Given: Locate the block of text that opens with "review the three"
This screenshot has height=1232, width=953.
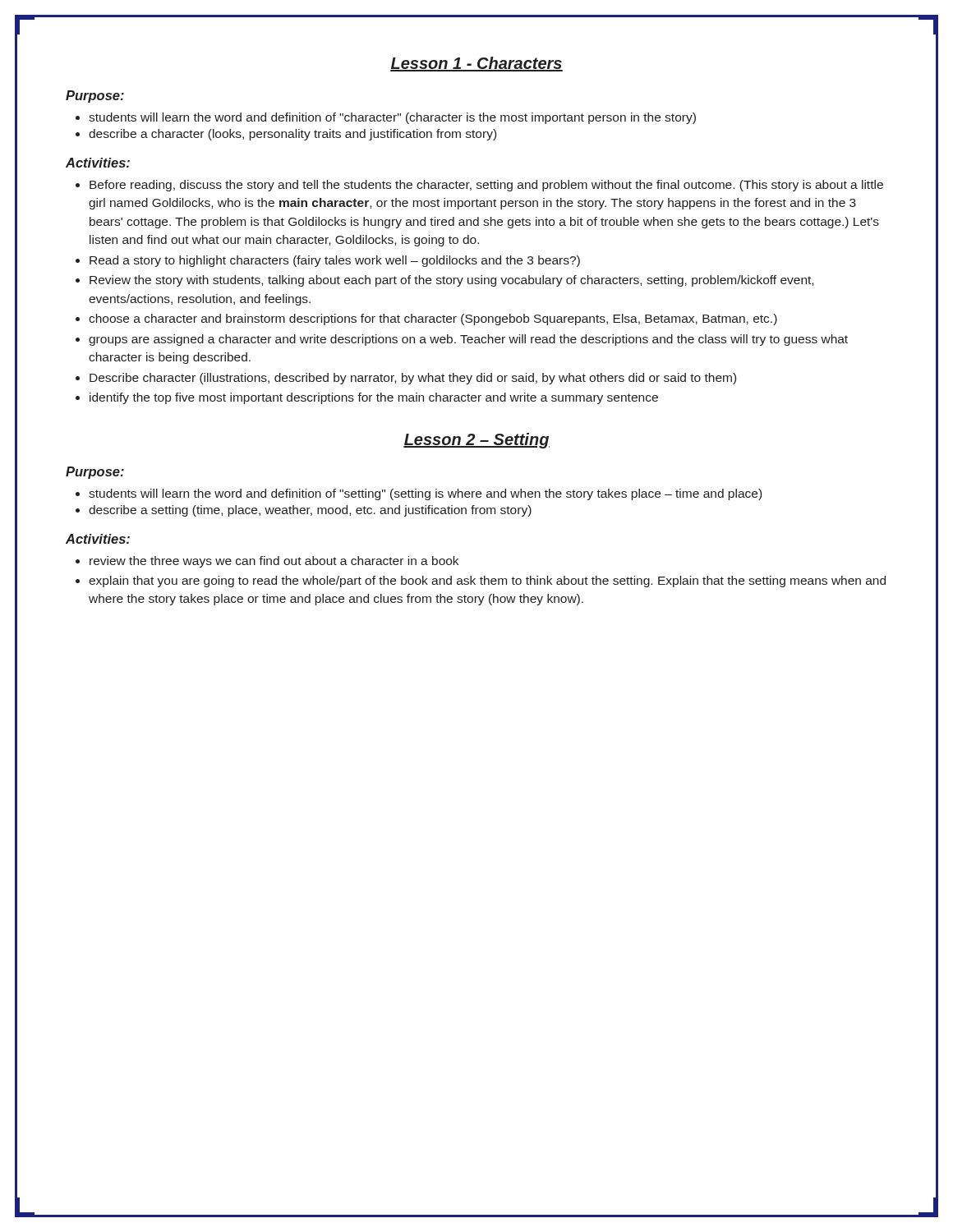Looking at the screenshot, I should (x=267, y=562).
